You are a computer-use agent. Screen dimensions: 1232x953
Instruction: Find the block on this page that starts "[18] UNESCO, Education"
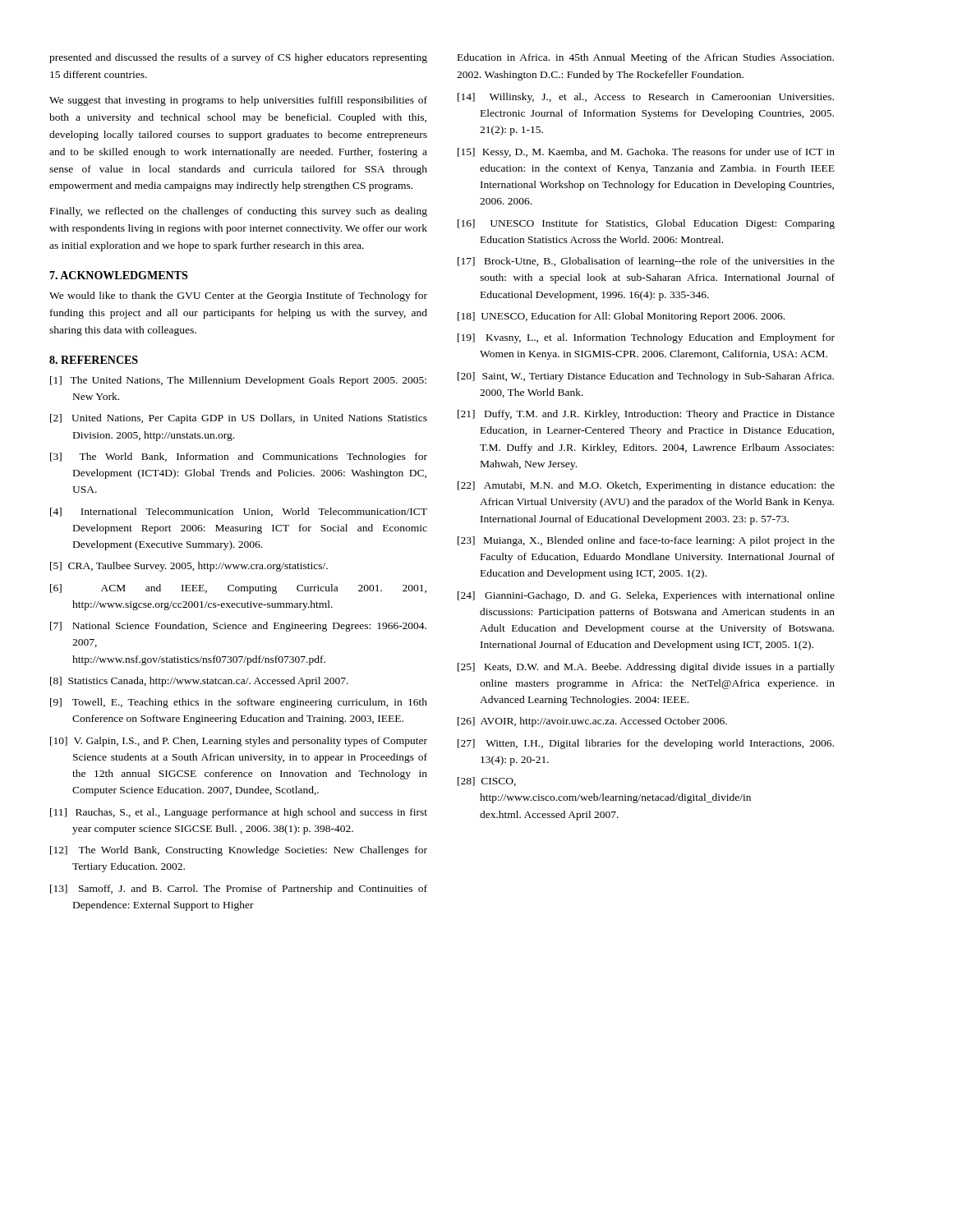pos(621,316)
